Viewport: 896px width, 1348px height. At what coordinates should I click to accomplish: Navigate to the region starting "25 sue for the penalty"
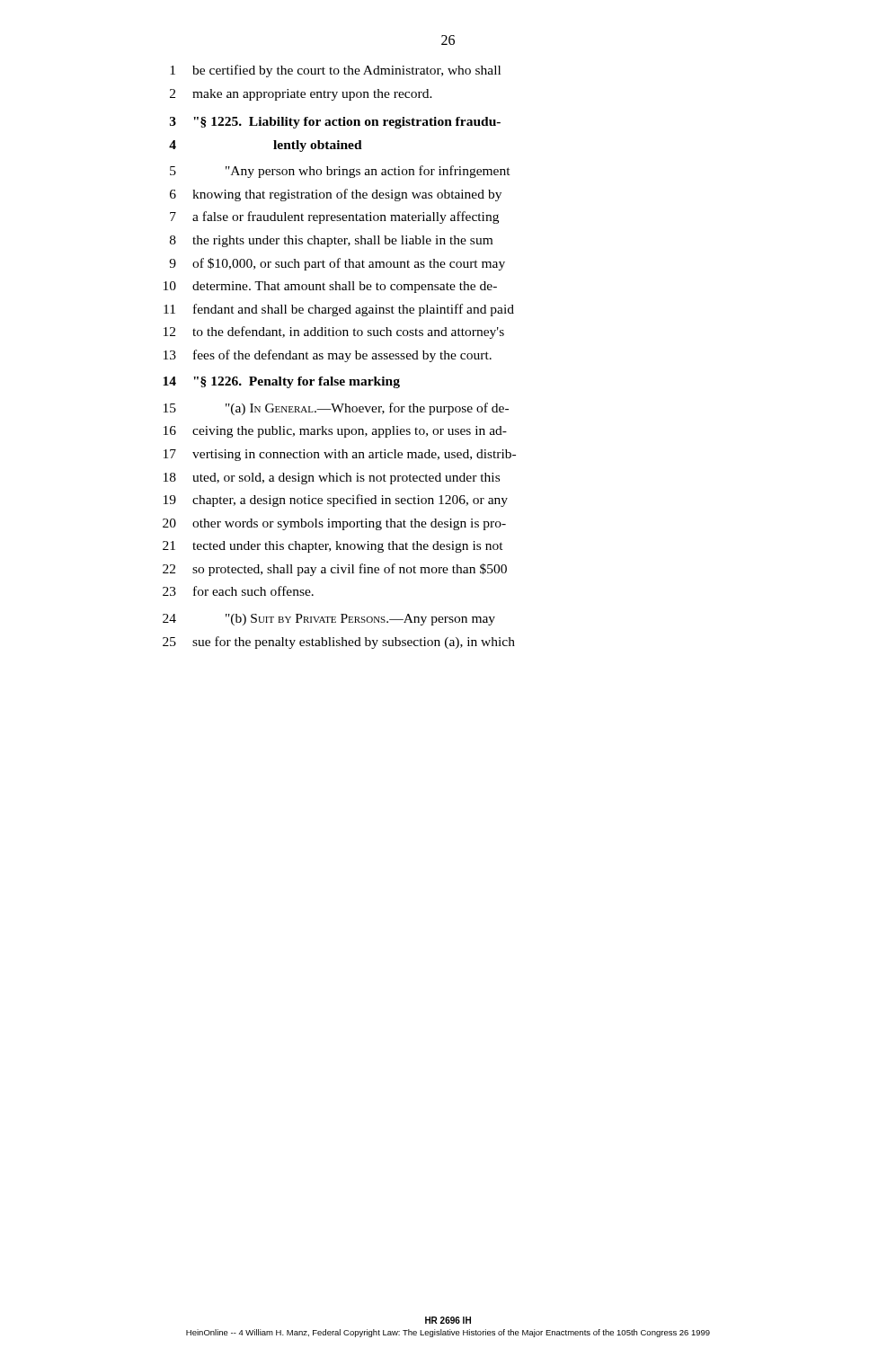click(x=333, y=641)
